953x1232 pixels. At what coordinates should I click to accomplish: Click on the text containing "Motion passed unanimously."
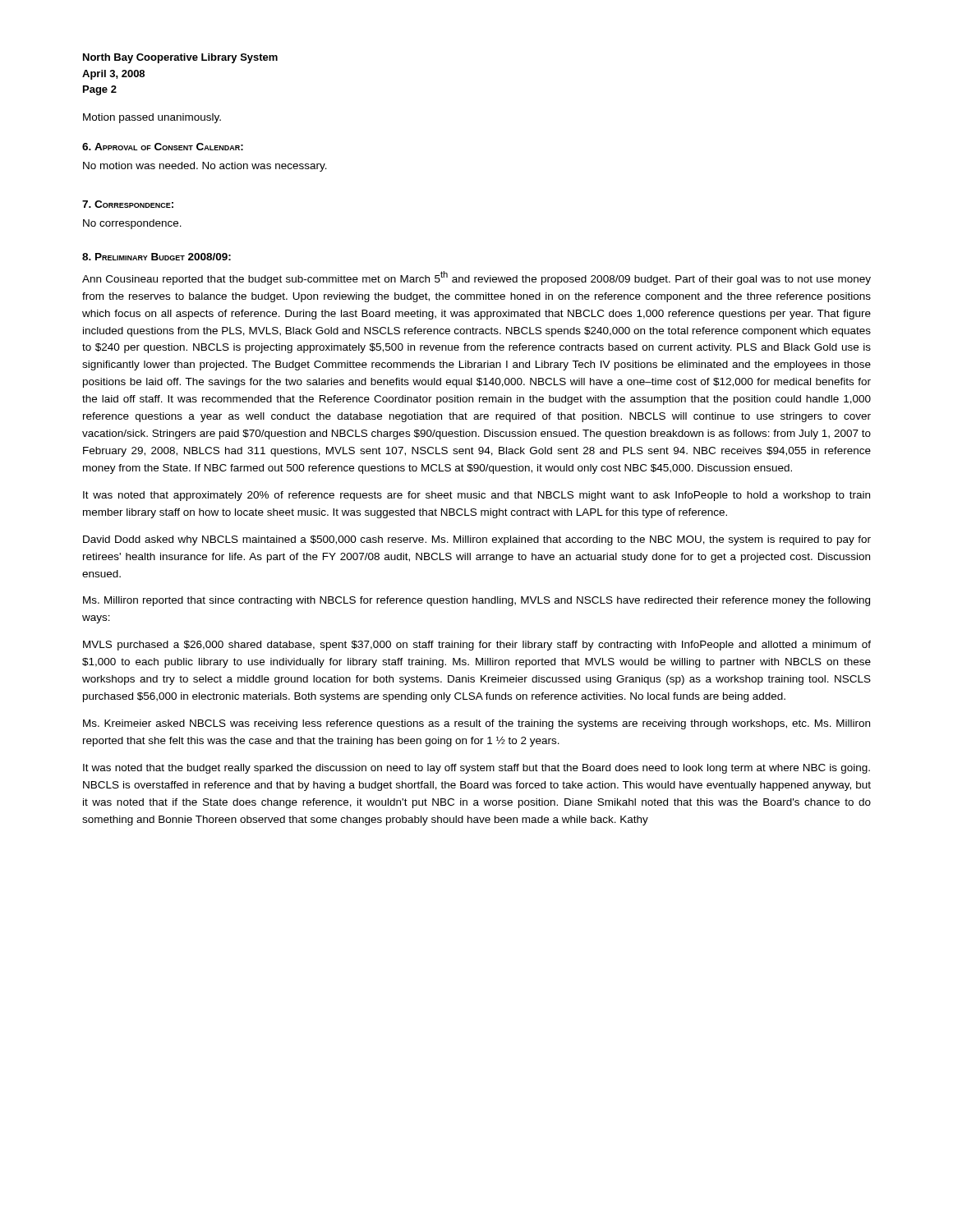(152, 117)
